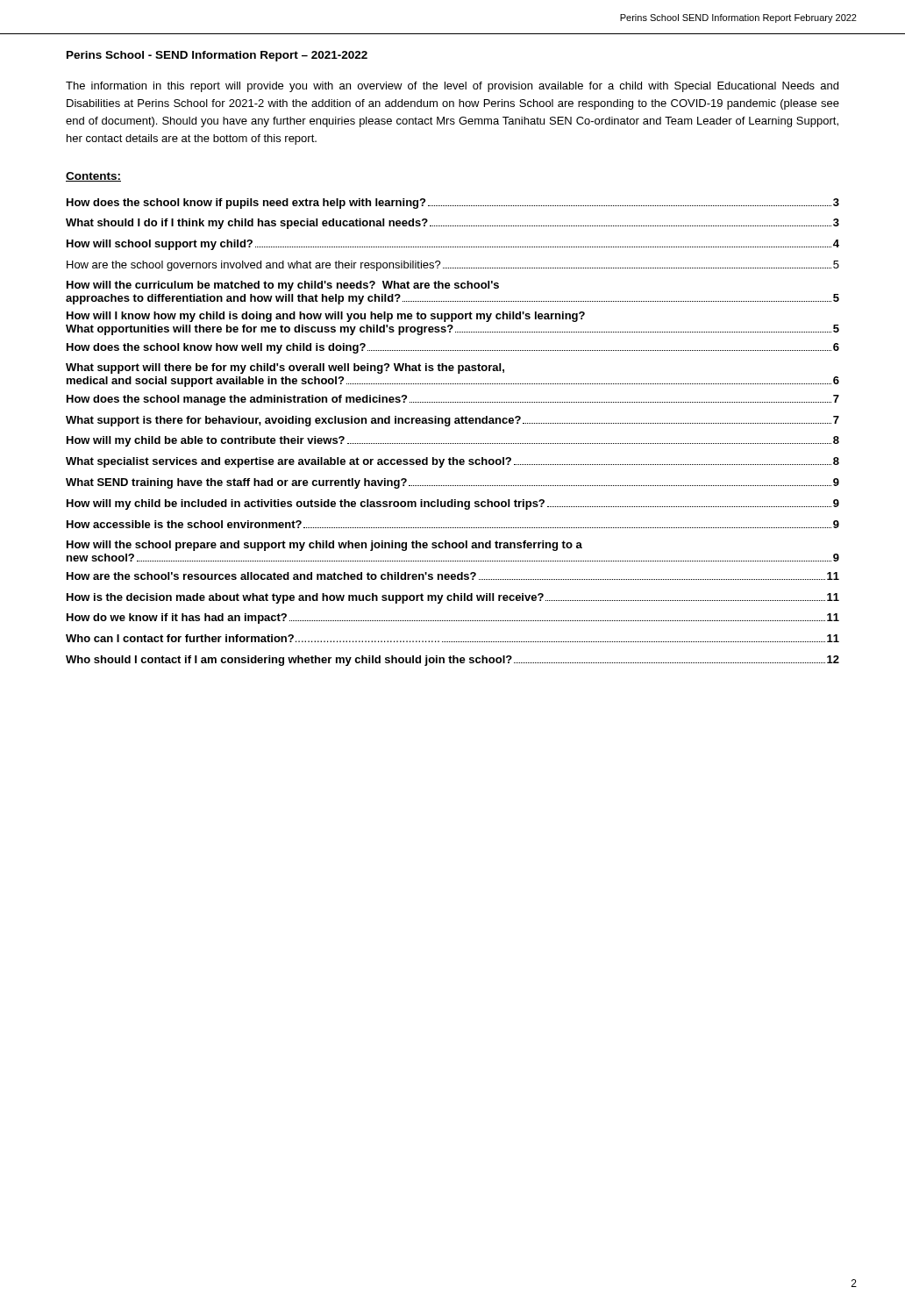Where is the passage that starts "What specialist services"?
Image resolution: width=905 pixels, height=1316 pixels.
click(x=452, y=462)
